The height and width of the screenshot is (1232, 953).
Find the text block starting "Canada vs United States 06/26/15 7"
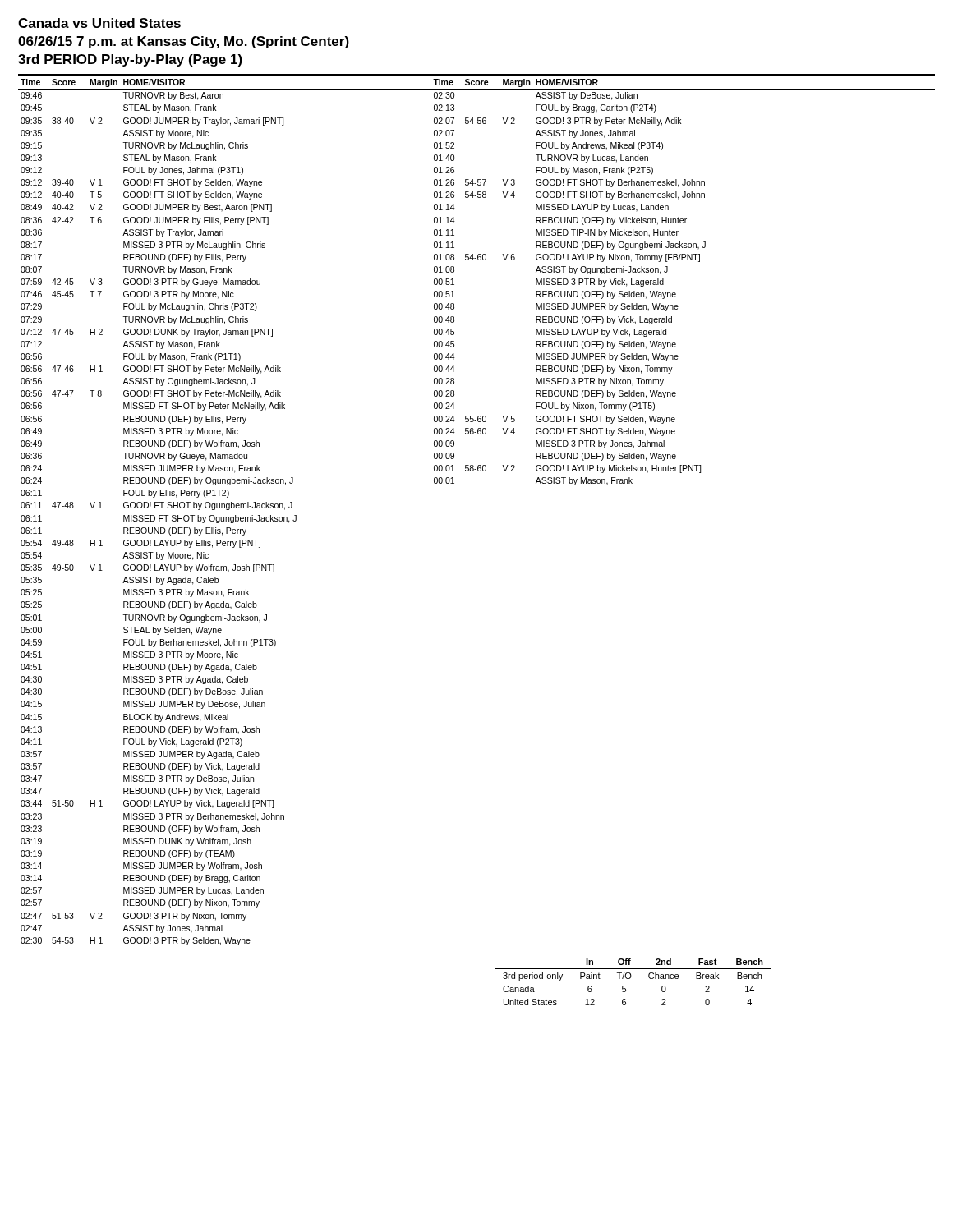pyautogui.click(x=99, y=23)
